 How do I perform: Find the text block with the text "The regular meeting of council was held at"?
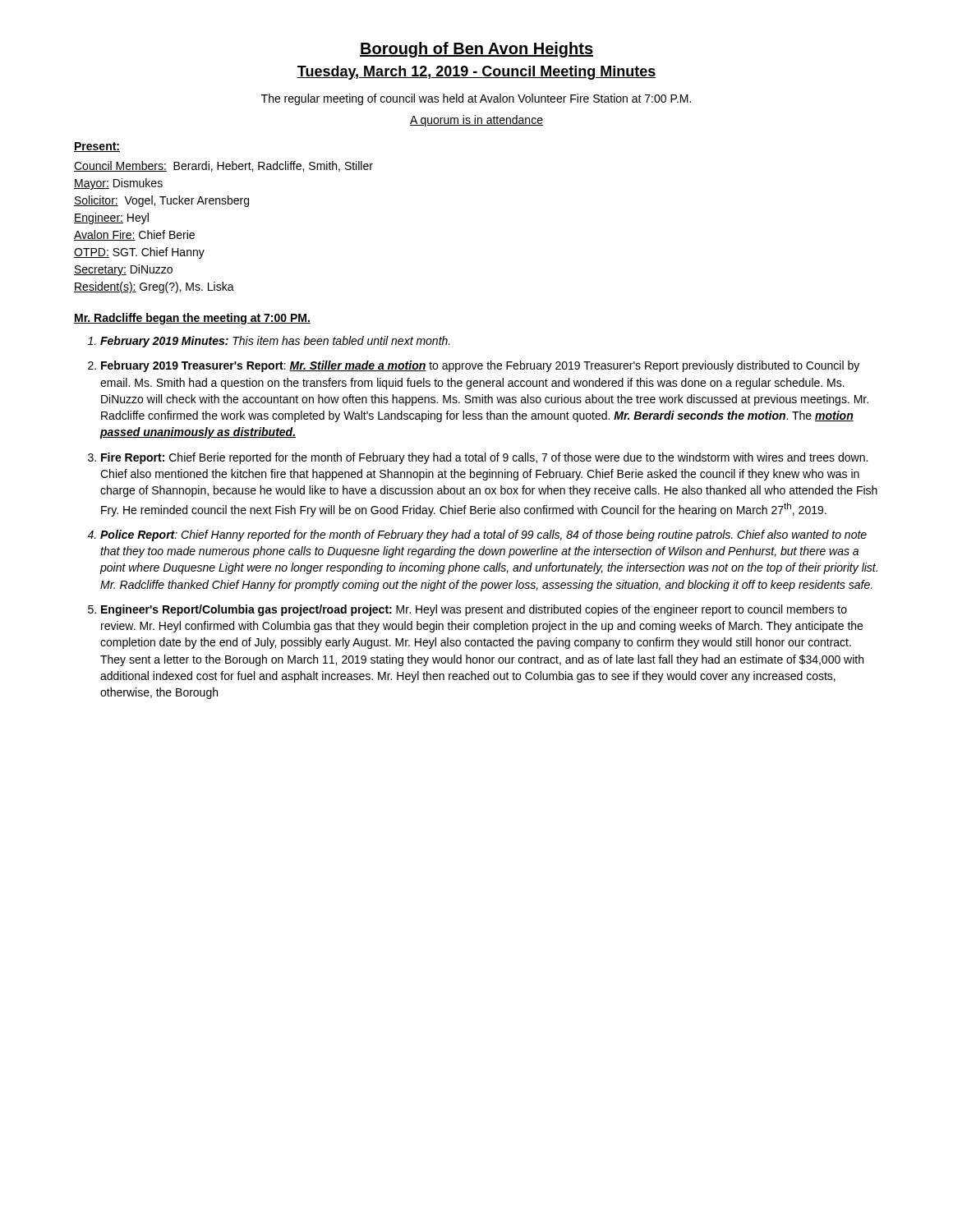[x=476, y=99]
